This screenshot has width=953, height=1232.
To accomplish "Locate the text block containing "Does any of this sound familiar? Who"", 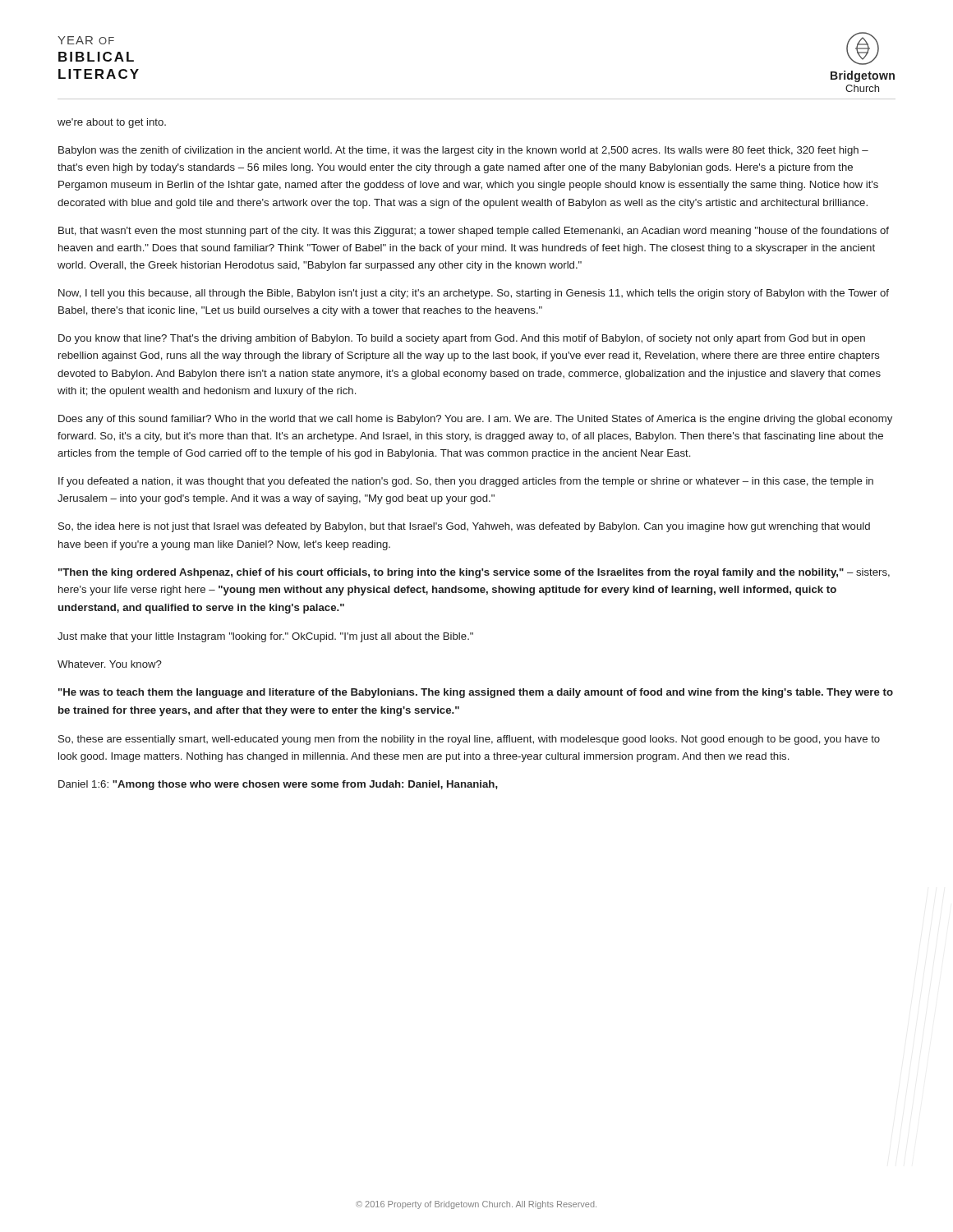I will pos(475,436).
